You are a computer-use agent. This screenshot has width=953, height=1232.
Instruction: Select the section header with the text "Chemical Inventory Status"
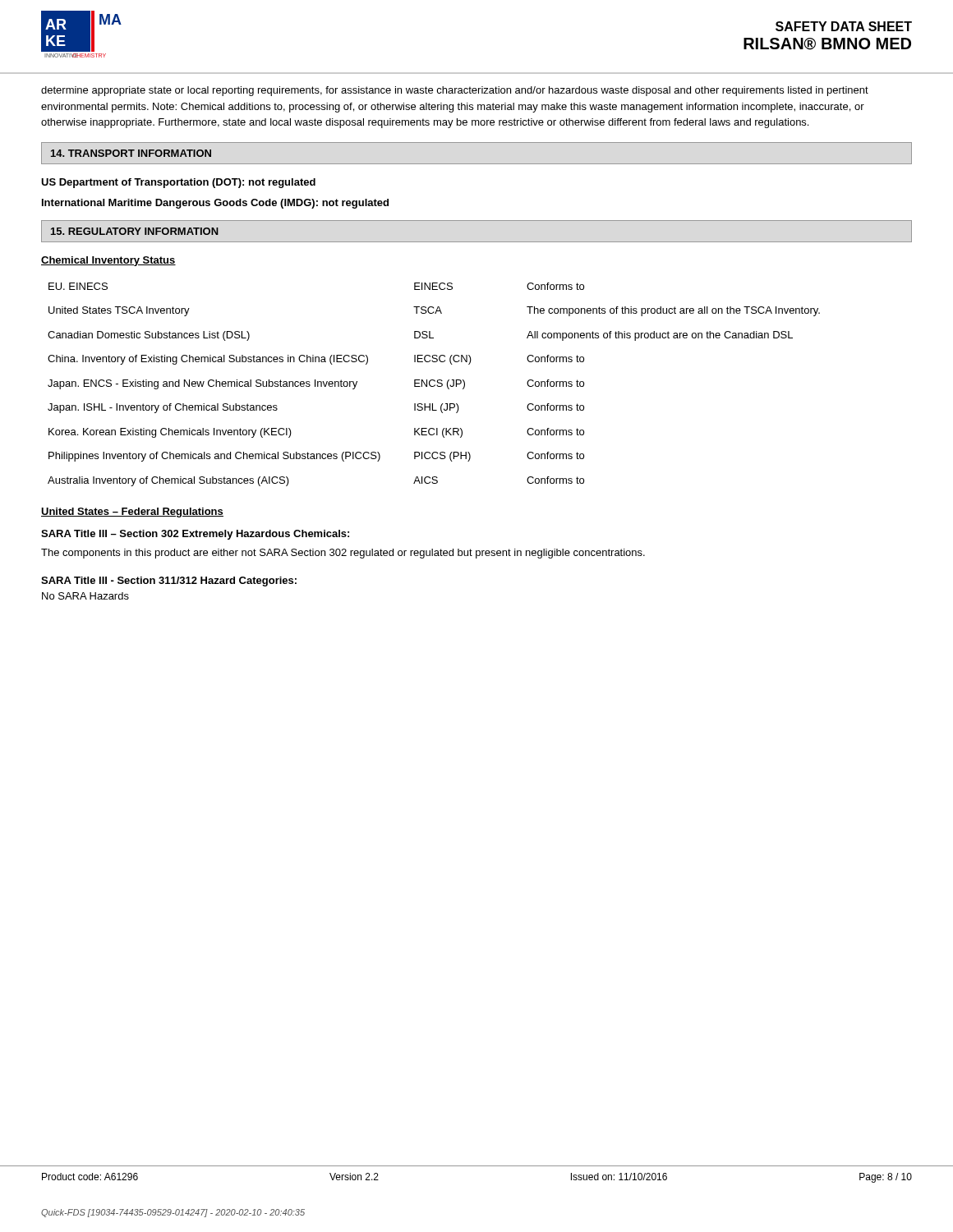(x=108, y=260)
